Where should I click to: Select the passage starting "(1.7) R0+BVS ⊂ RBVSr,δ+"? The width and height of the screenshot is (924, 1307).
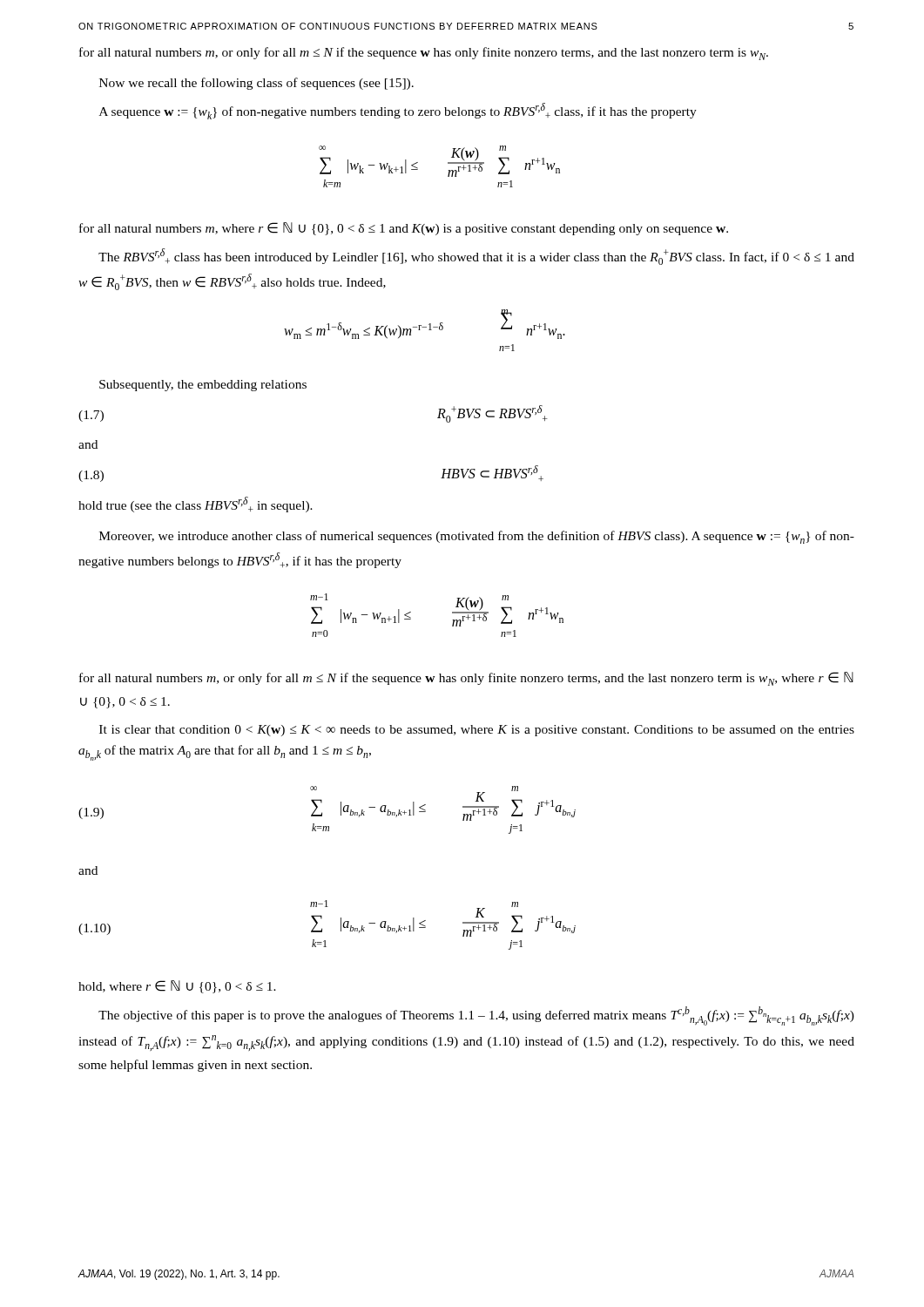(x=466, y=414)
